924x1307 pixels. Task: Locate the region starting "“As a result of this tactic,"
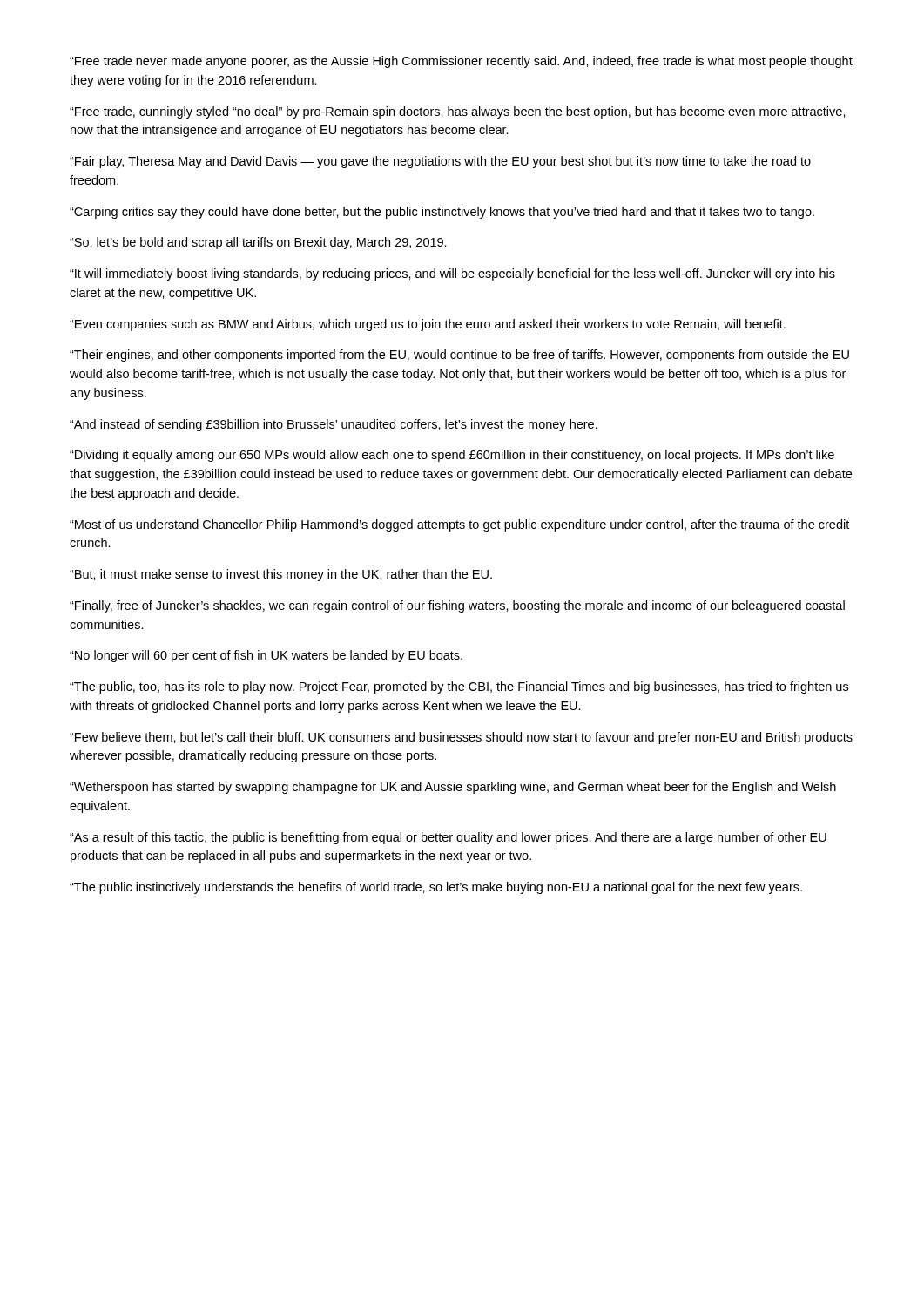(x=448, y=846)
